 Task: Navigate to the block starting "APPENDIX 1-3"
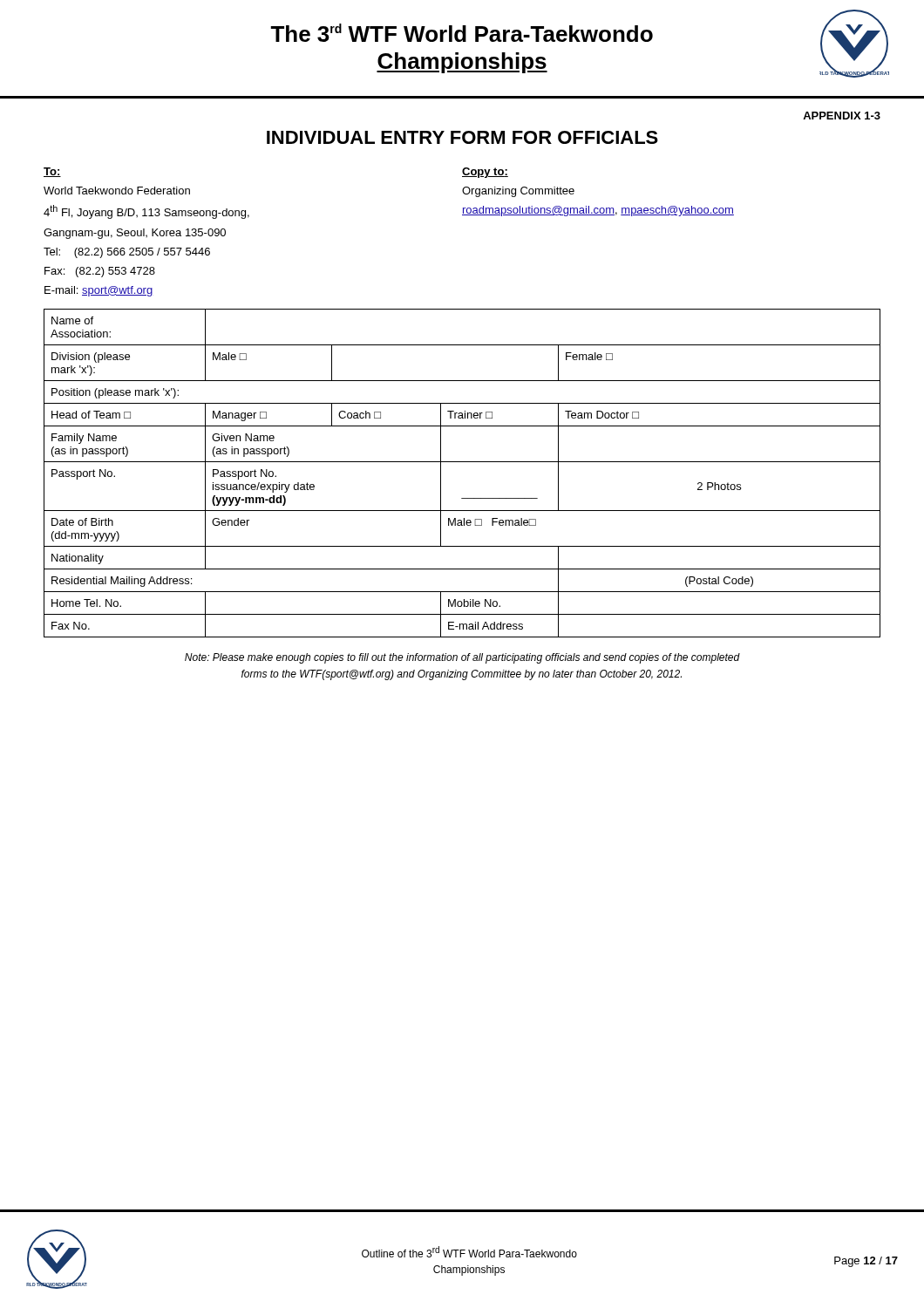[x=842, y=115]
